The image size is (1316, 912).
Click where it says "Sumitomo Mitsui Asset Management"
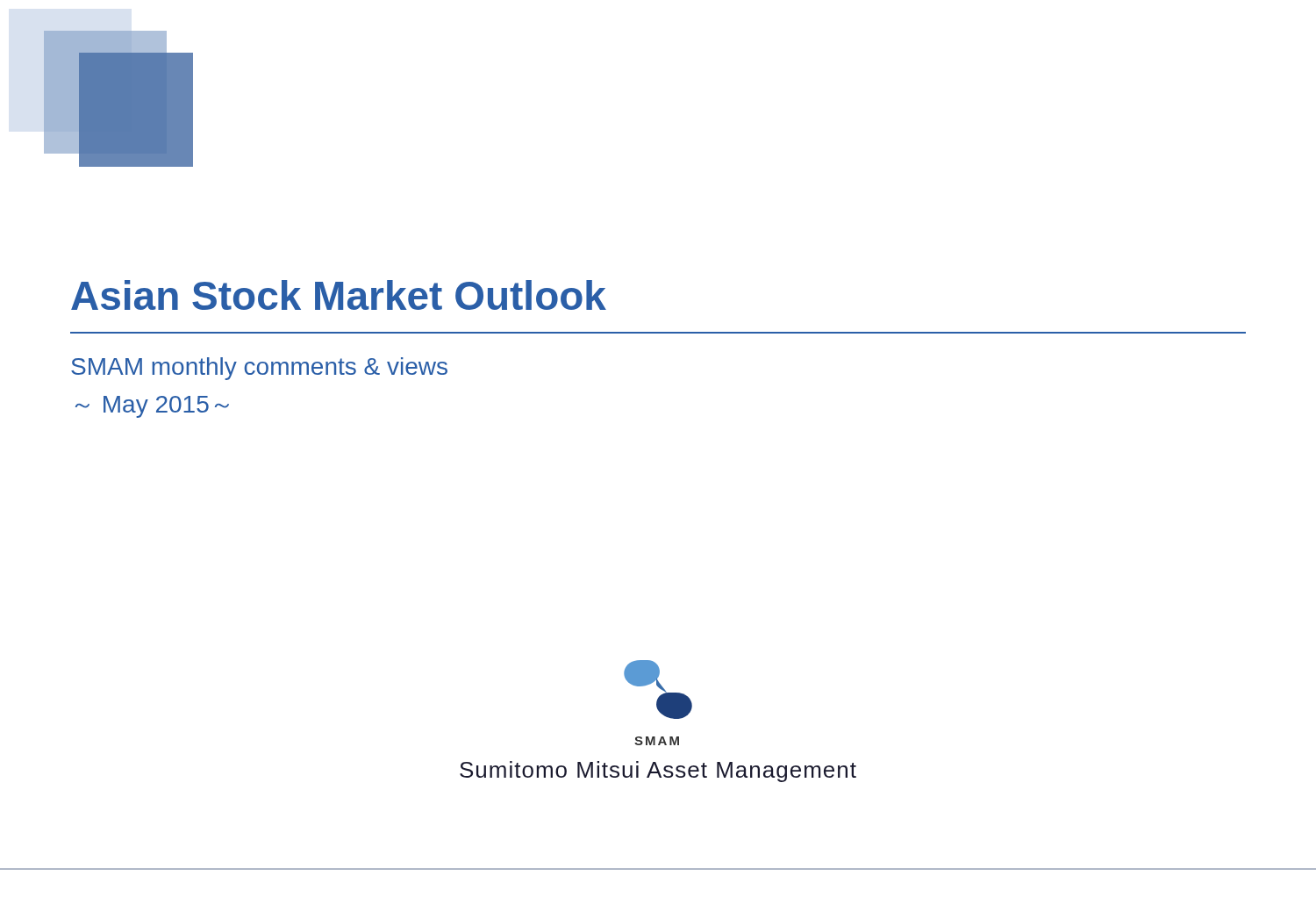coord(658,770)
